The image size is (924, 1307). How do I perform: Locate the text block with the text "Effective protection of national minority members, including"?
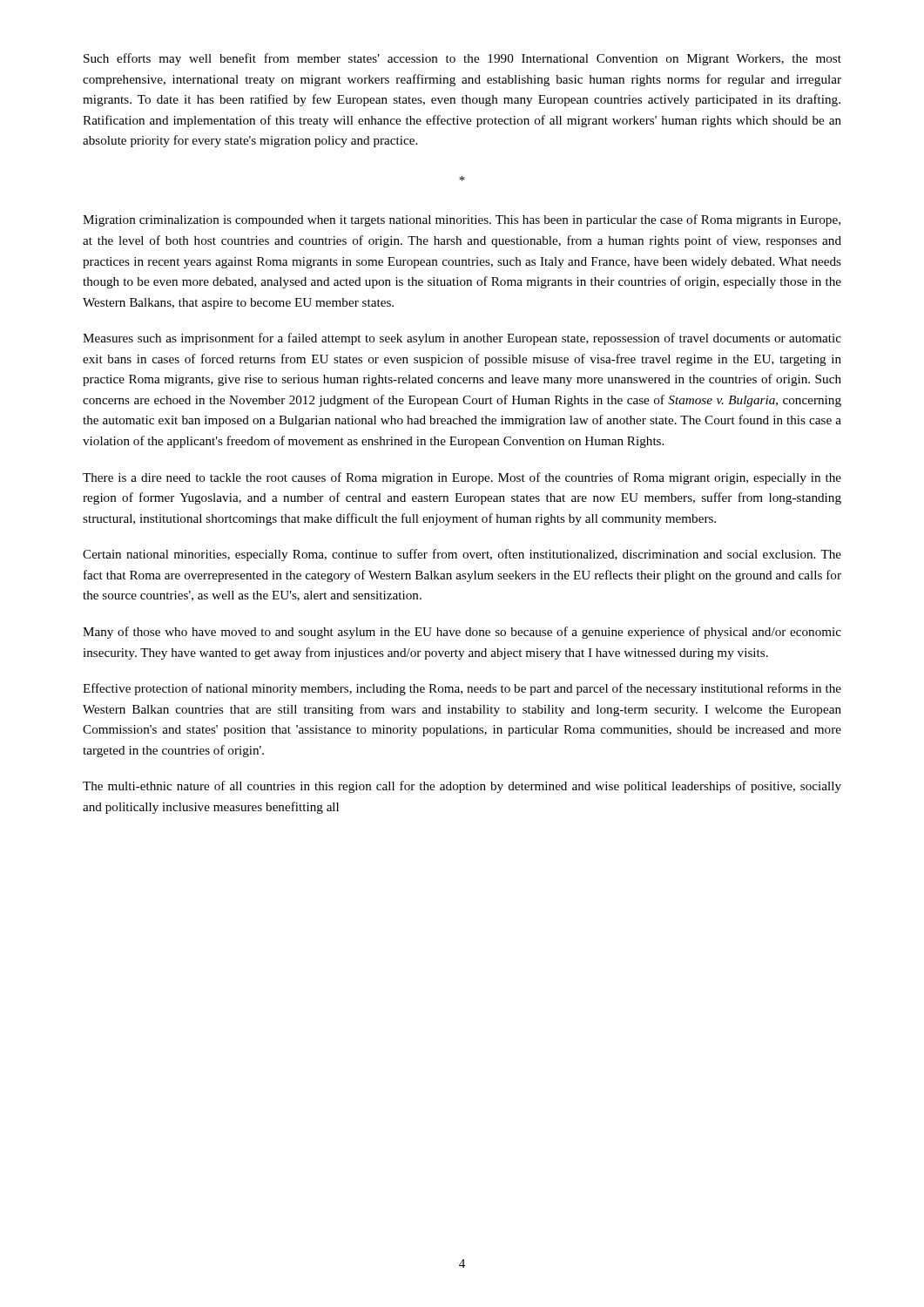pyautogui.click(x=462, y=719)
